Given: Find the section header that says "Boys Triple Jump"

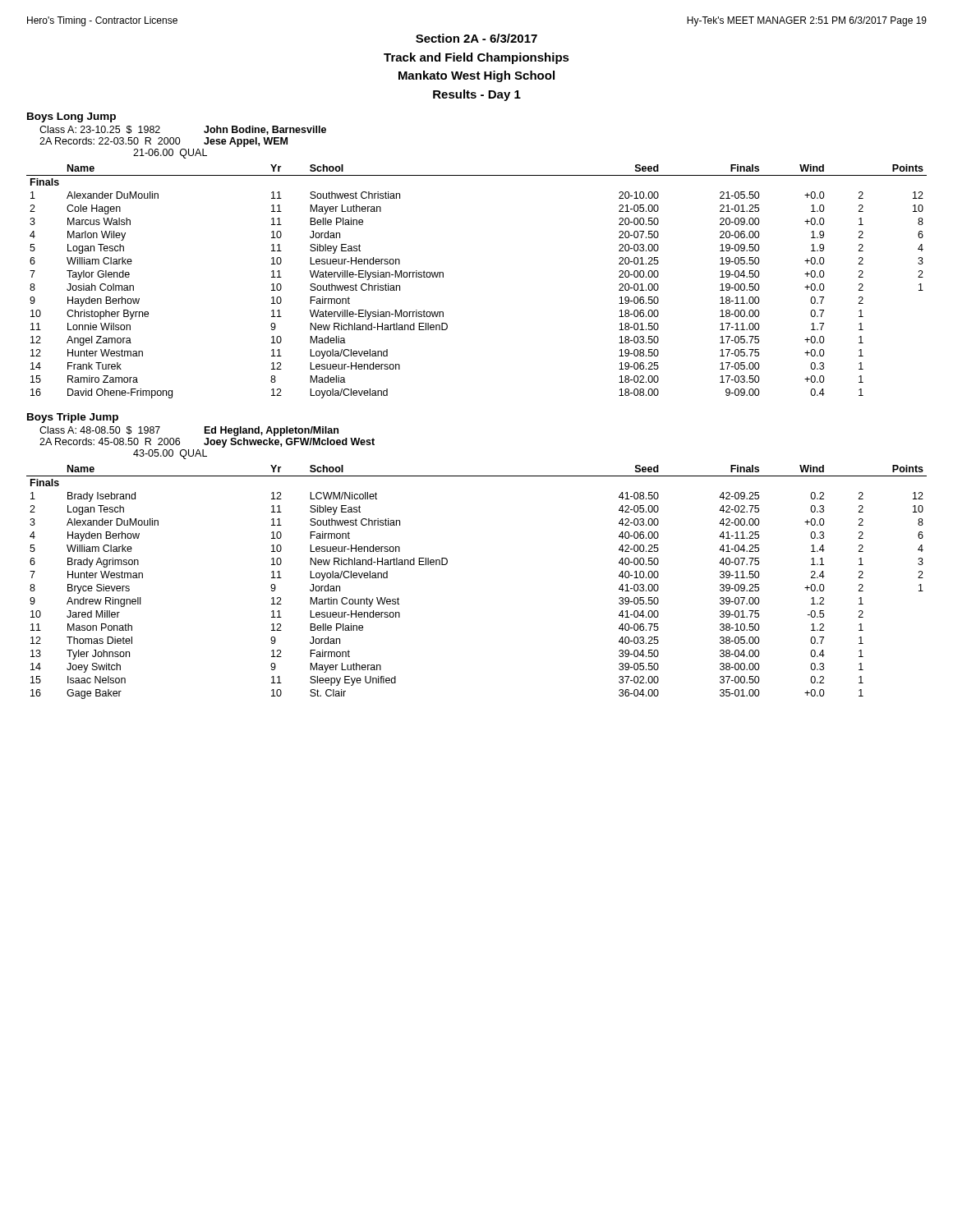Looking at the screenshot, I should (73, 417).
